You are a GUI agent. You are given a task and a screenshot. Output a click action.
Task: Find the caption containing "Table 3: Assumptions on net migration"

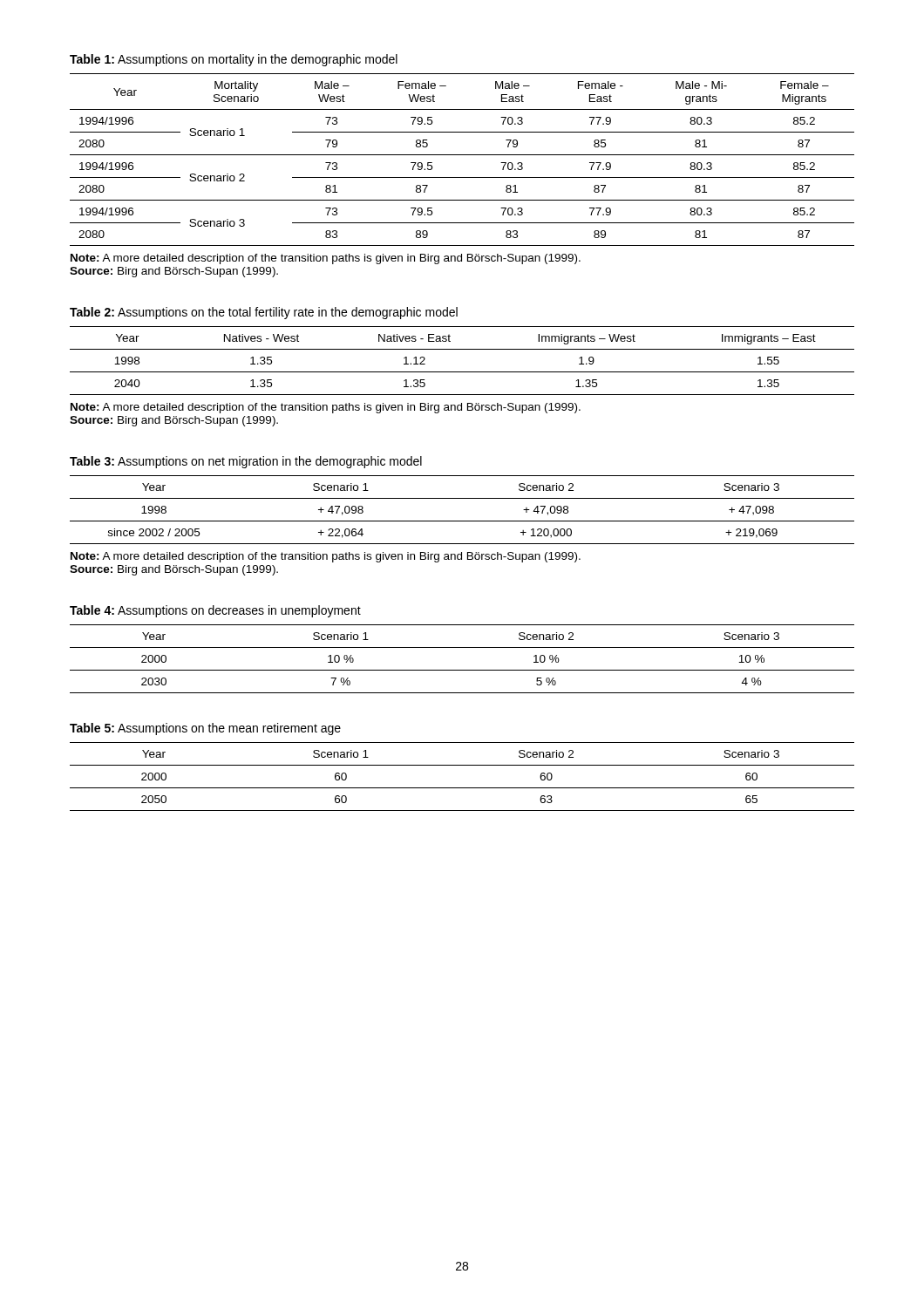246,461
